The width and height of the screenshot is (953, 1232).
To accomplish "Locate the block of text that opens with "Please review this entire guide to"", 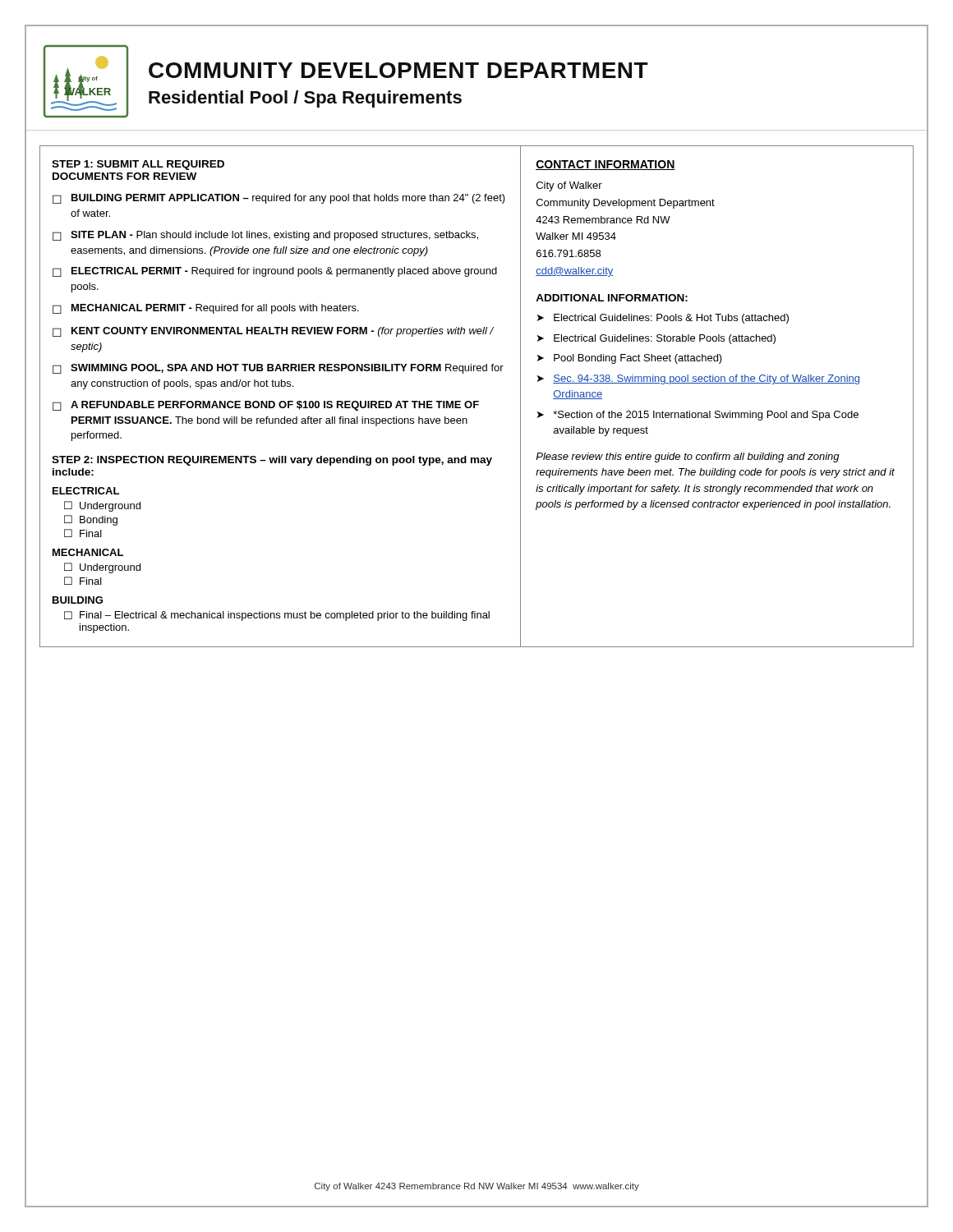I will pos(715,480).
